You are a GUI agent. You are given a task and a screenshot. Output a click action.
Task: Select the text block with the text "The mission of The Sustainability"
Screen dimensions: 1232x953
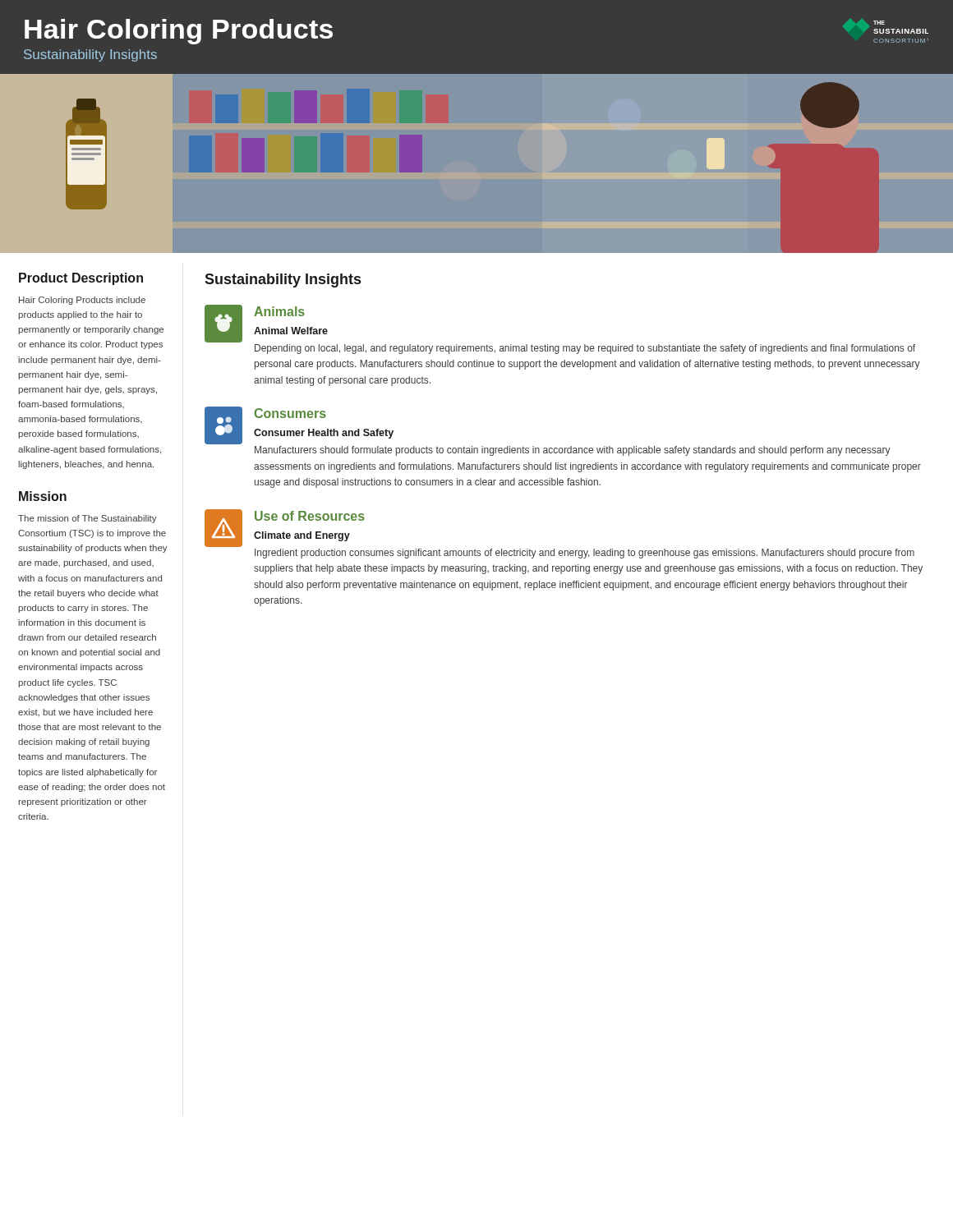point(93,667)
